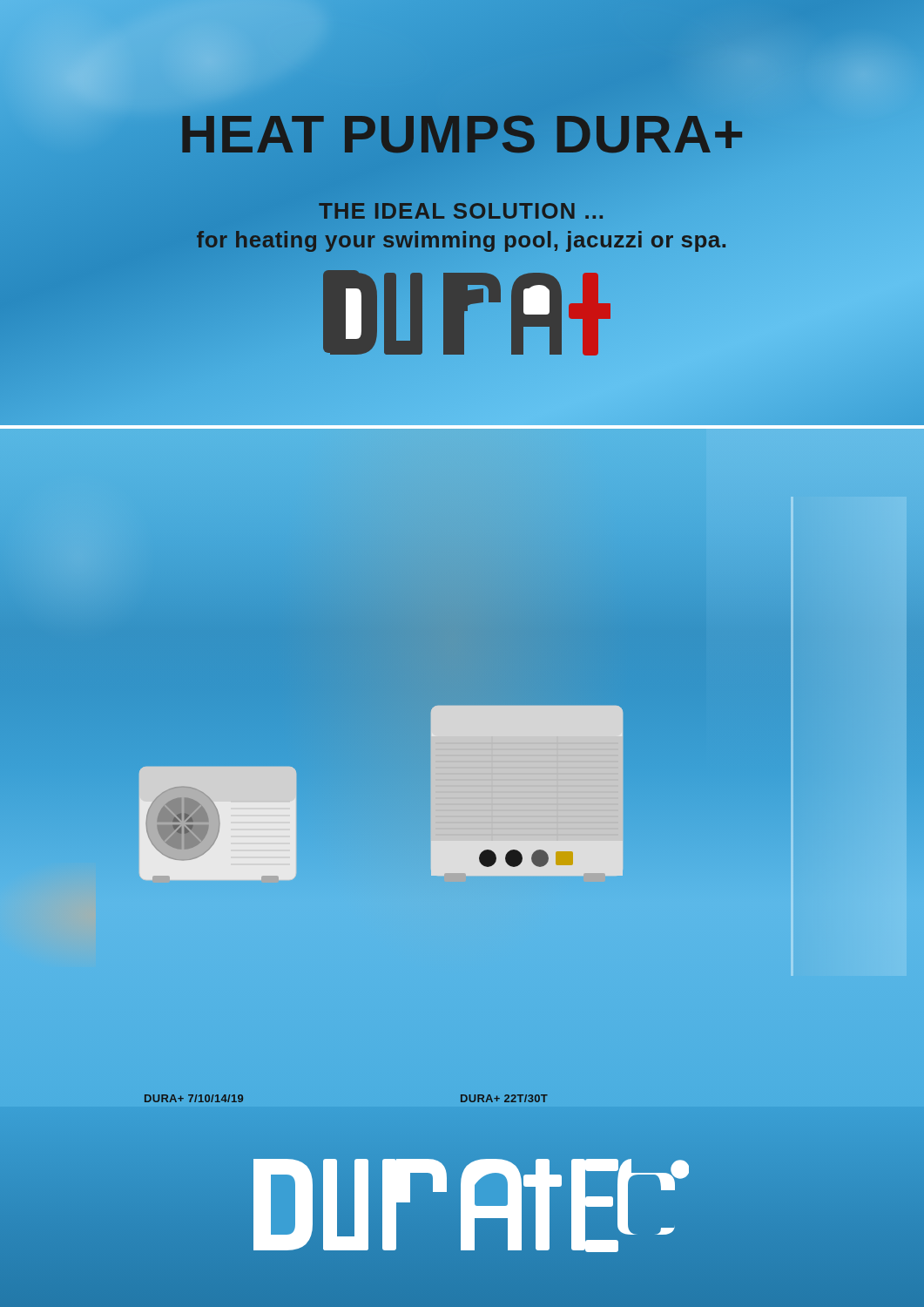Image resolution: width=924 pixels, height=1307 pixels.
Task: Locate the caption that reads "DURA+ 22T/30T"
Action: click(504, 1098)
